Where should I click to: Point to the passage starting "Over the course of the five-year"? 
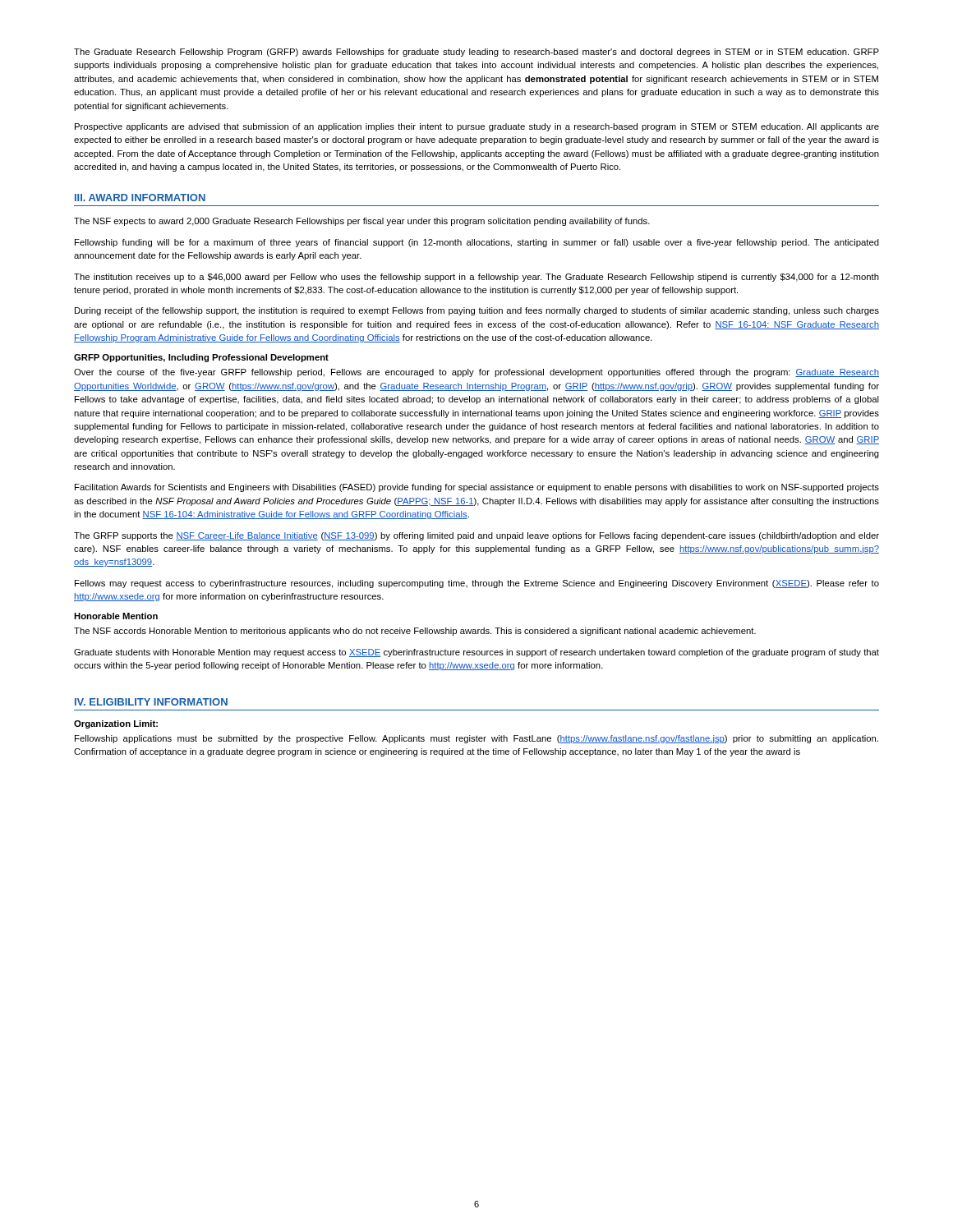pos(476,419)
